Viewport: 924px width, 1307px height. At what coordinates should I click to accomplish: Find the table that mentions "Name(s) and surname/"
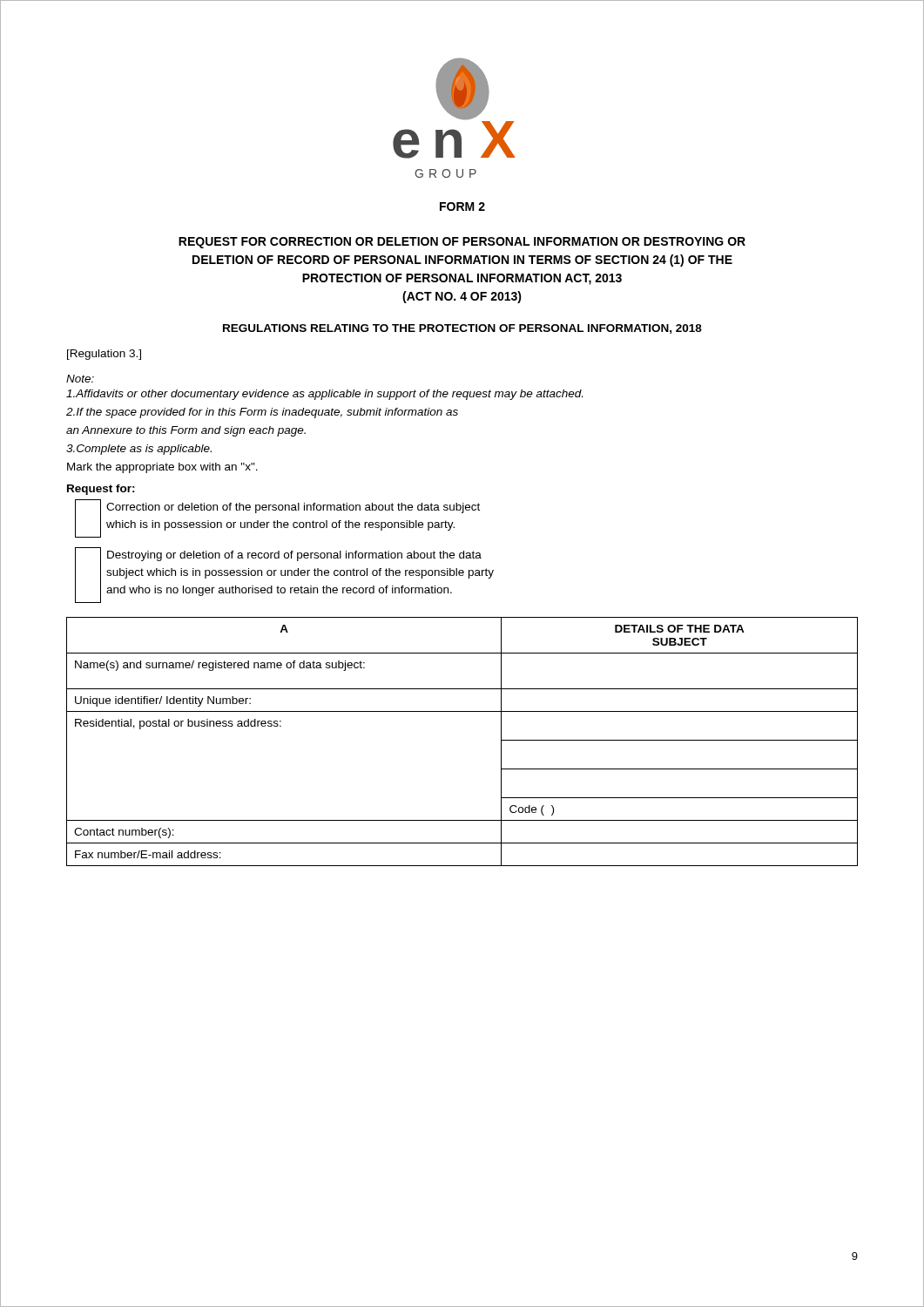coord(462,741)
